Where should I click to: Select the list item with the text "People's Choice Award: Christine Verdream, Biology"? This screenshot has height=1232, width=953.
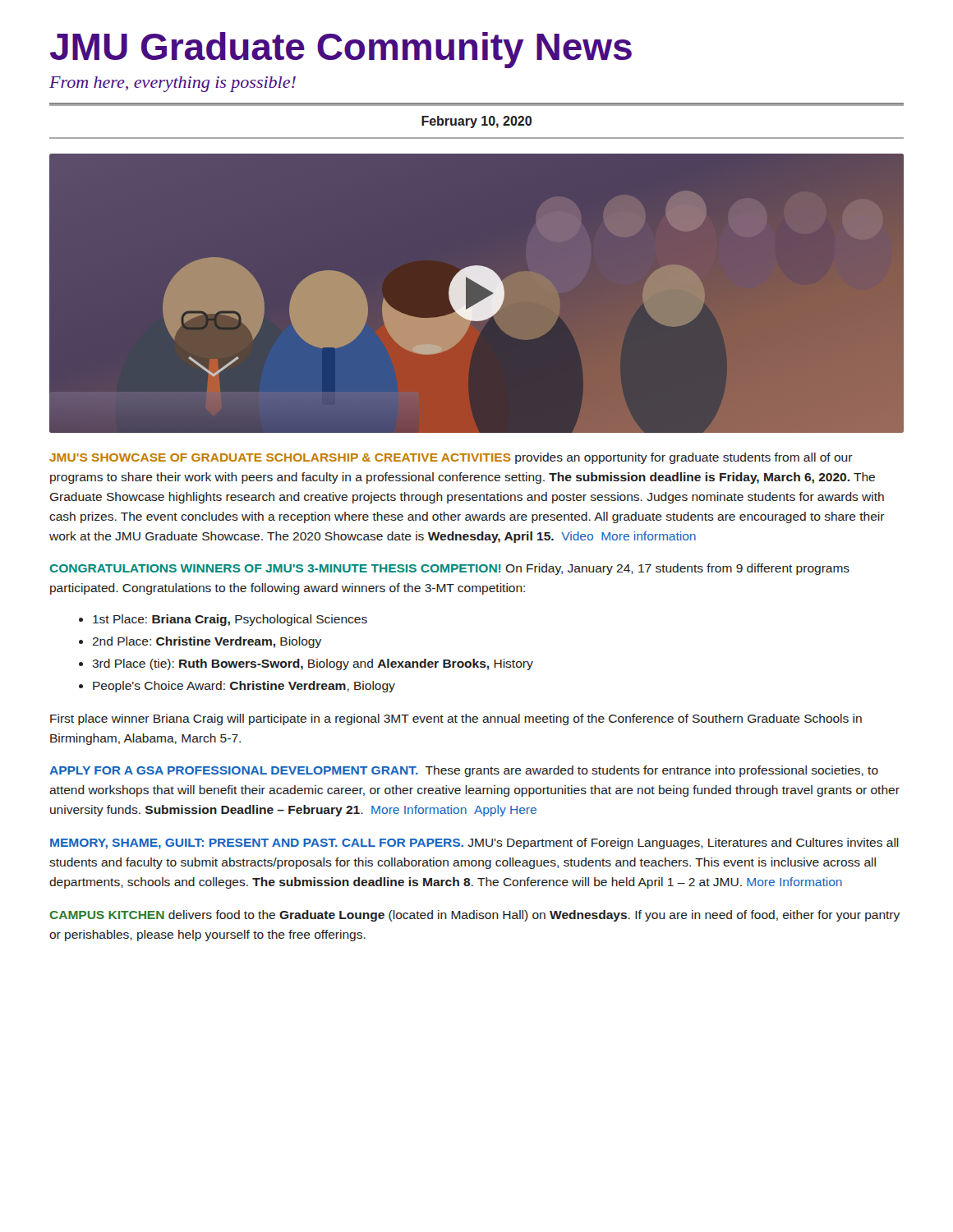click(x=237, y=687)
